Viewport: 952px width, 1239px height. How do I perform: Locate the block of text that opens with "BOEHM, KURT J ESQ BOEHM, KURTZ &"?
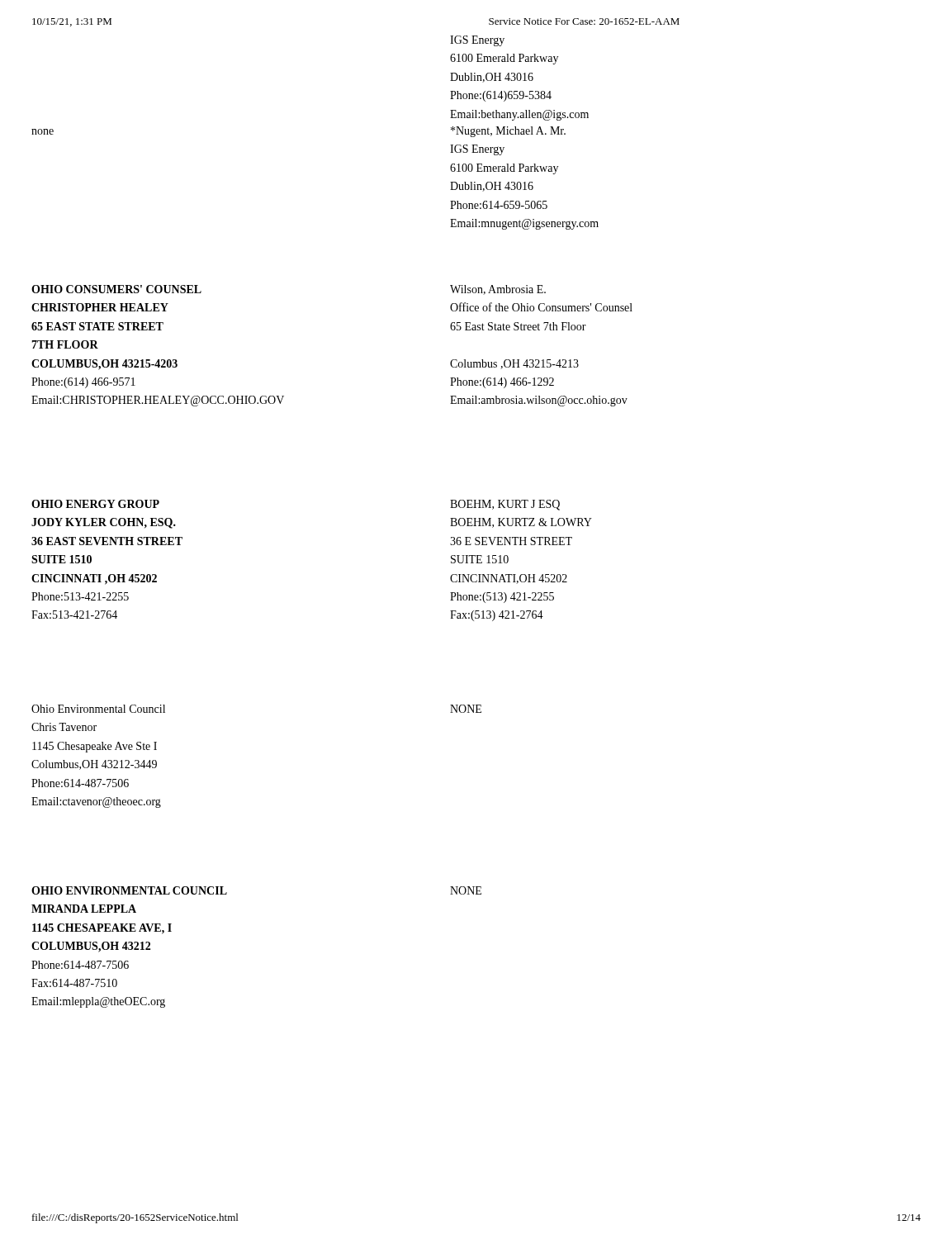tap(505, 505)
